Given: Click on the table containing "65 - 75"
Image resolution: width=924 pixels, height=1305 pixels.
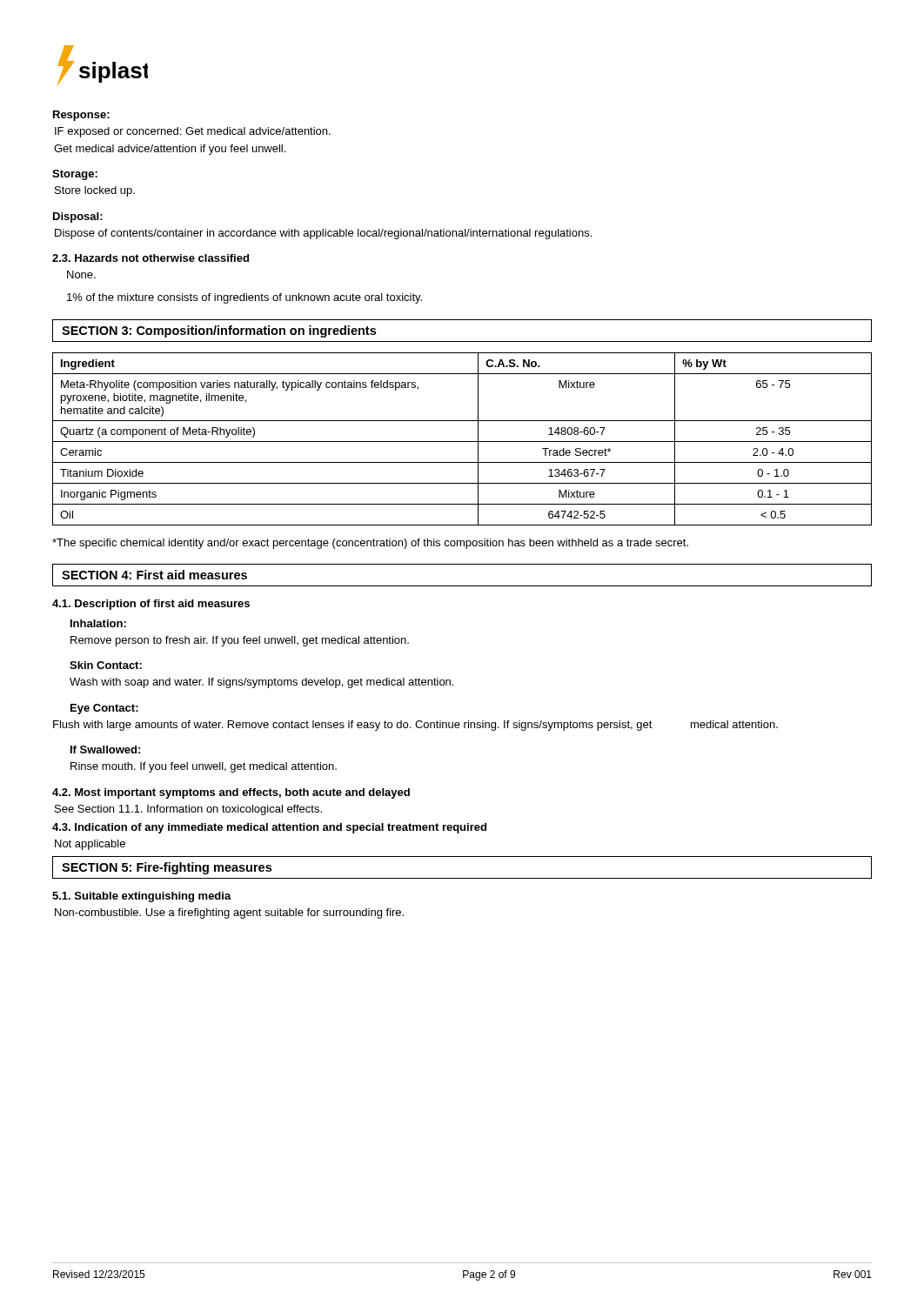Looking at the screenshot, I should [462, 439].
